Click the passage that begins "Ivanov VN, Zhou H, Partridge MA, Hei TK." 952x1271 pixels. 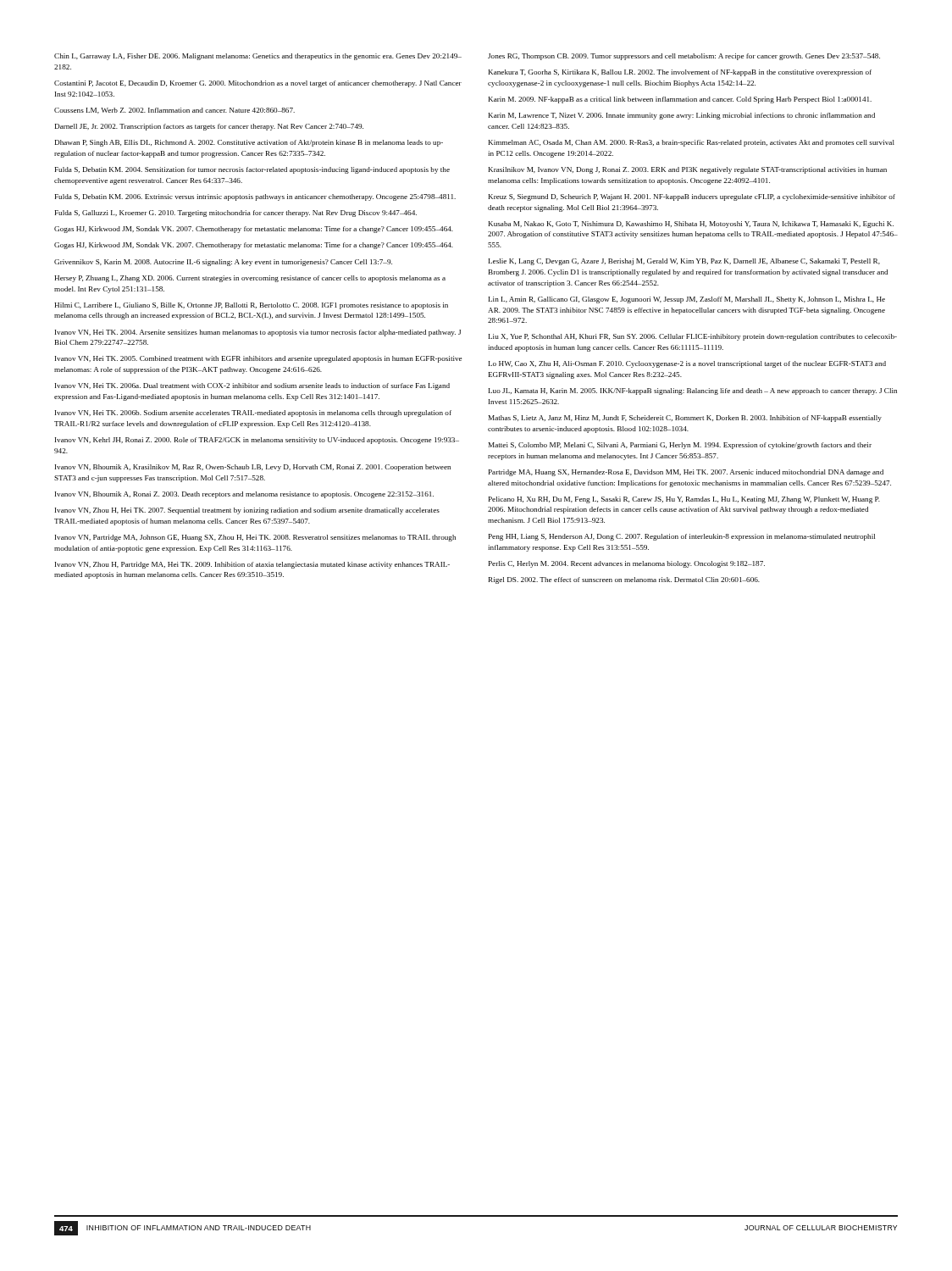coord(252,569)
